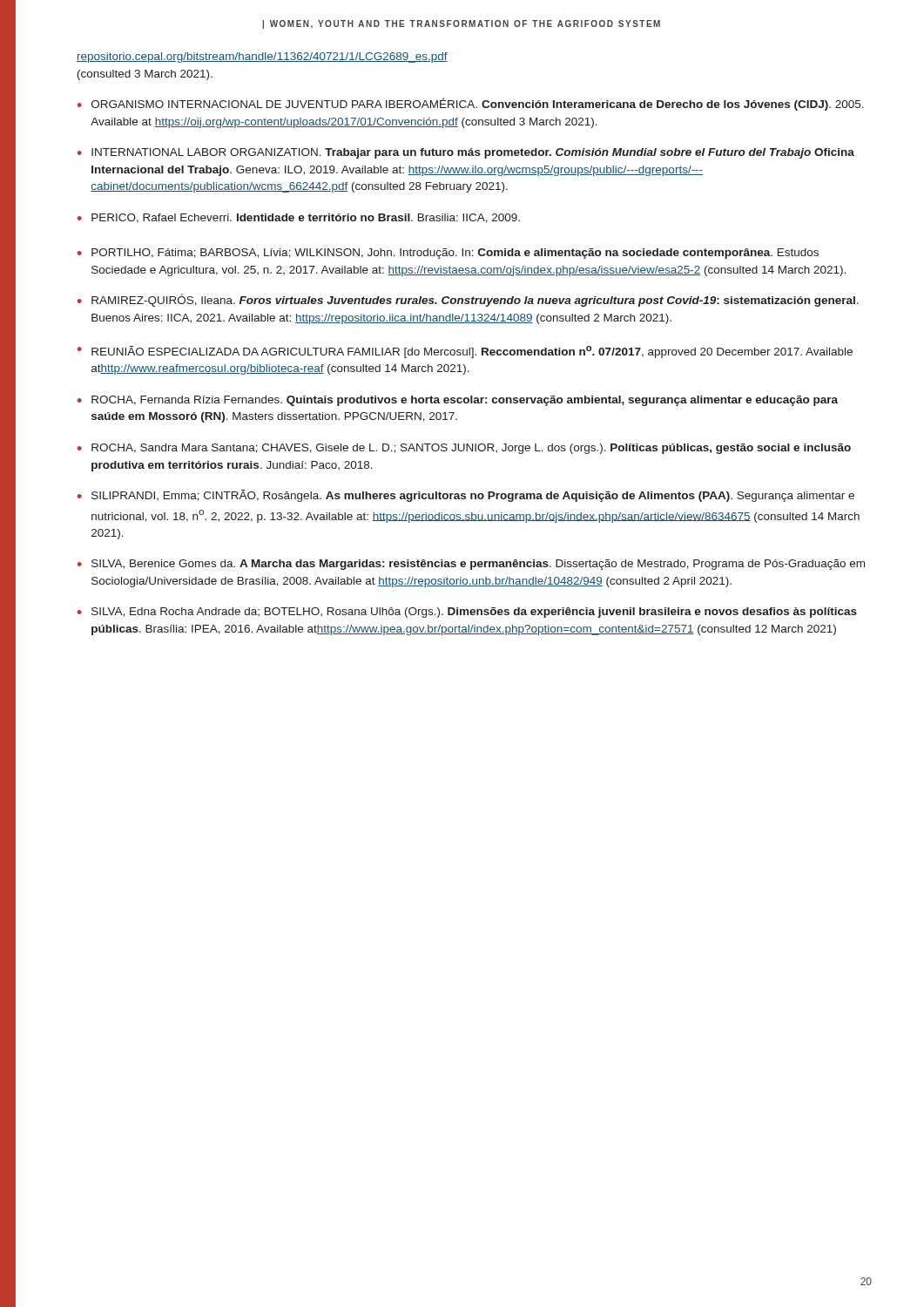Select the text starting "• SILVA, Edna"
Viewport: 924px width, 1307px height.
click(474, 620)
